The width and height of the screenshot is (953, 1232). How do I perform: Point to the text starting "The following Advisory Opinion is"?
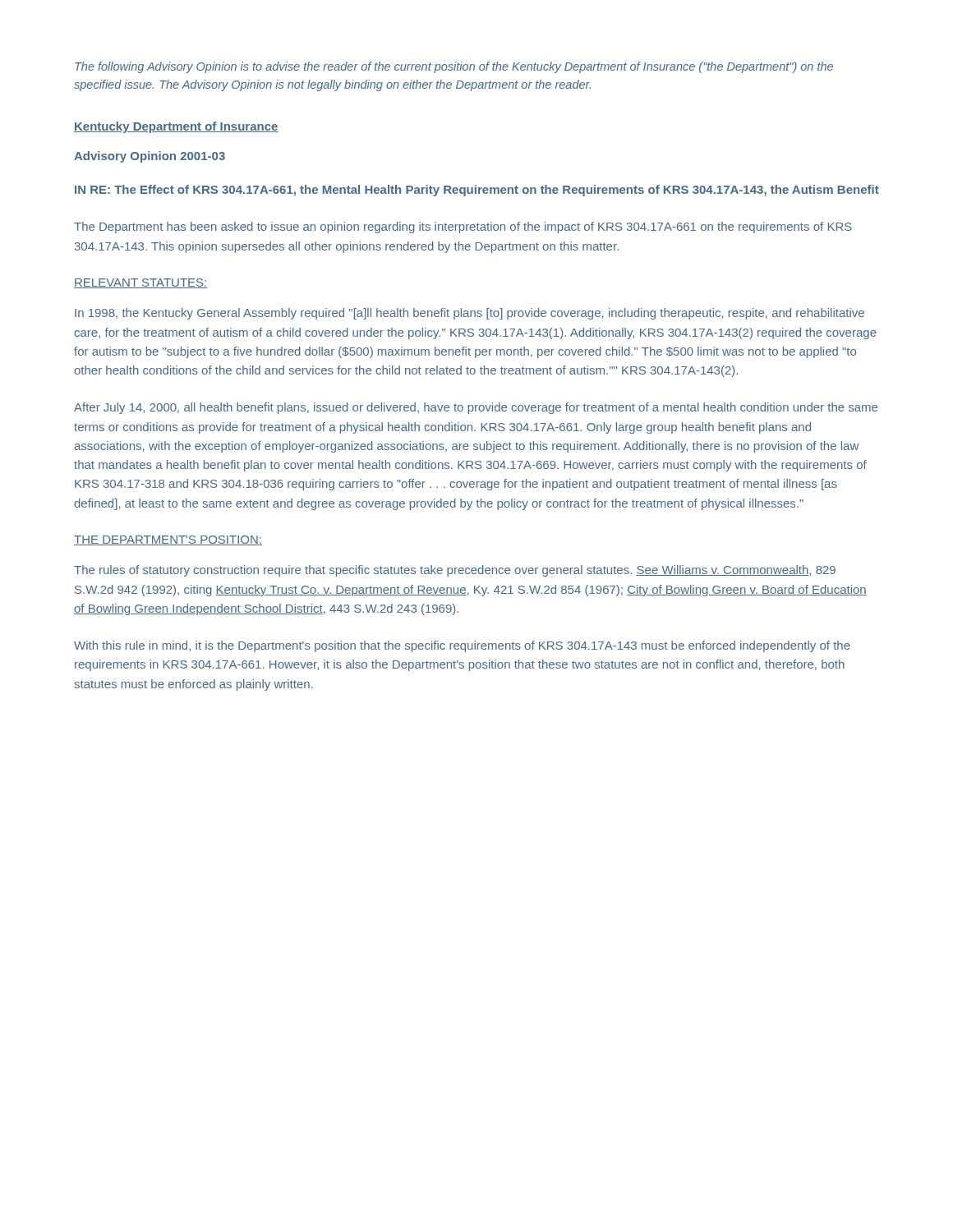point(454,76)
